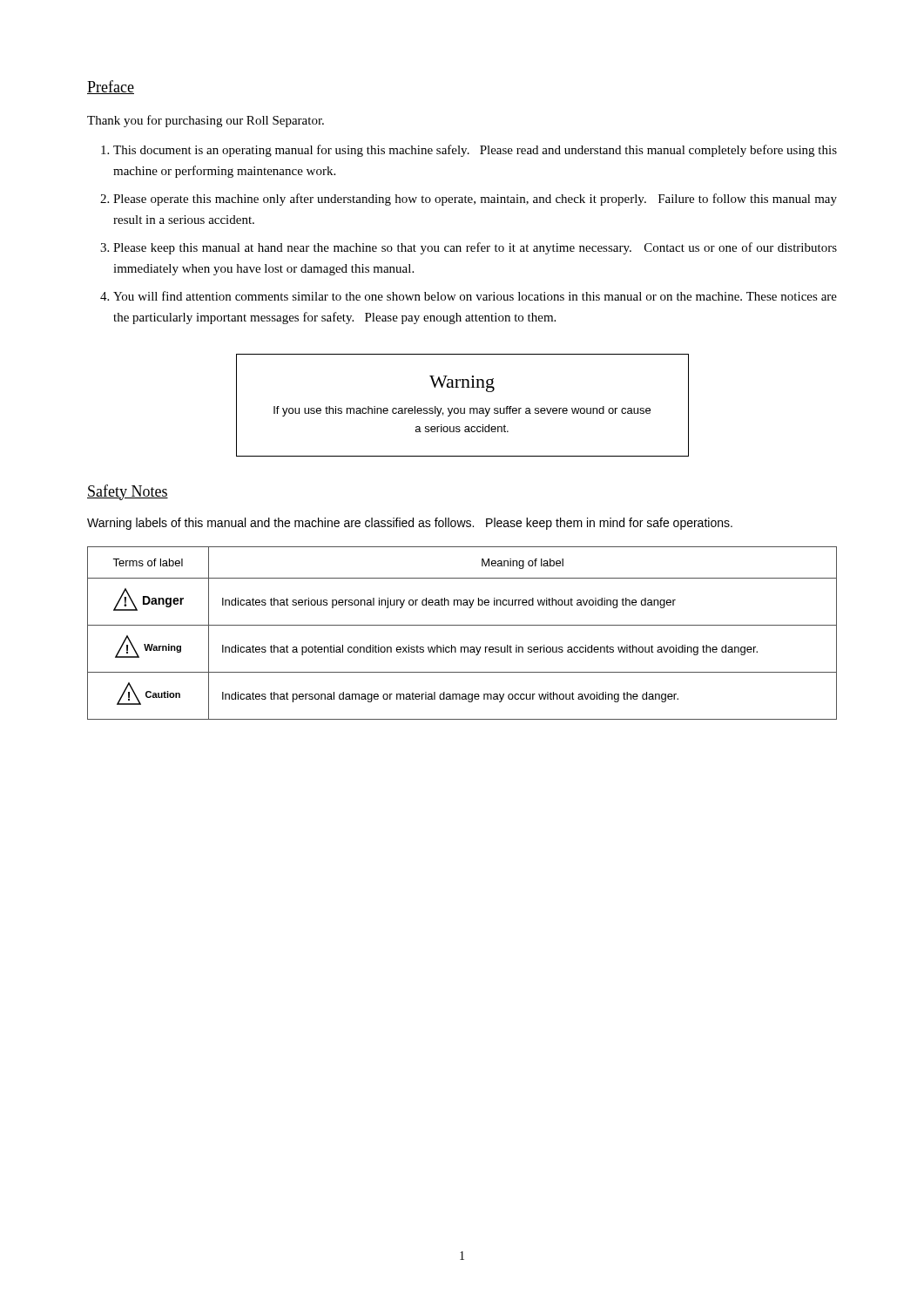The height and width of the screenshot is (1307, 924).
Task: Find the block on this page that starts "This document is an"
Action: pyautogui.click(x=475, y=160)
